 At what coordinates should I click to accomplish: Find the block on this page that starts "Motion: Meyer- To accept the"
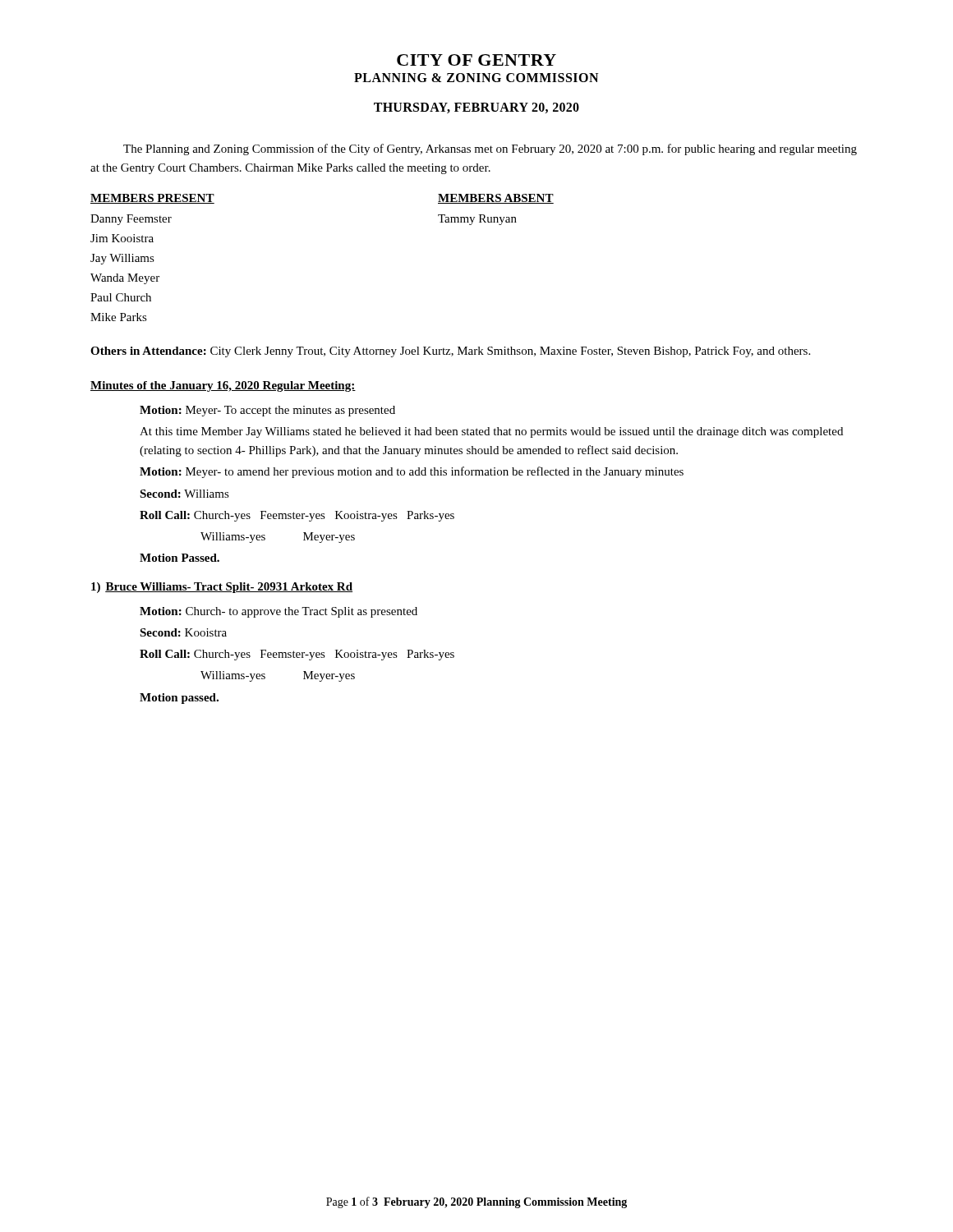click(x=501, y=484)
